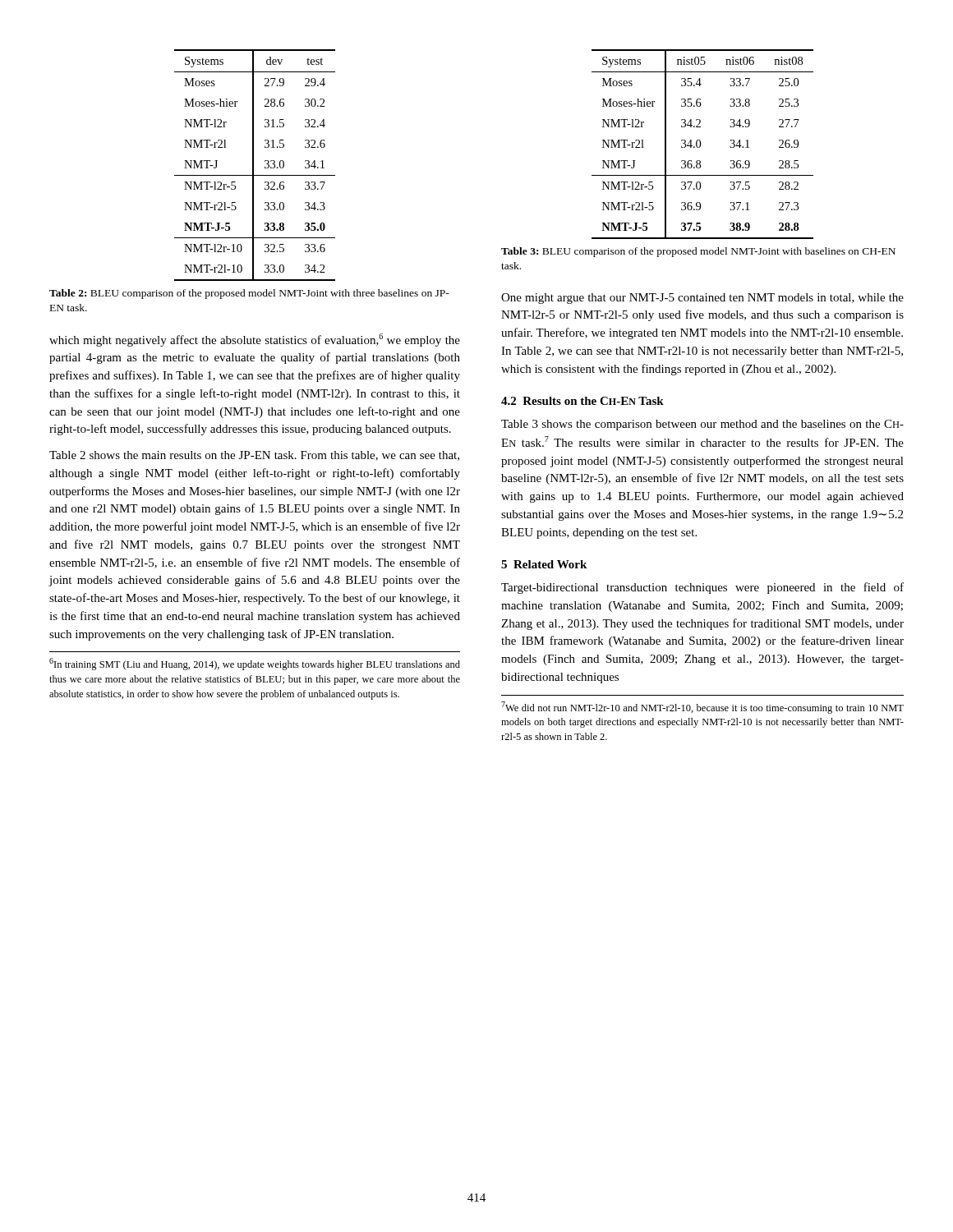Point to the block beginning "6In training SMT (Liu"
This screenshot has width=953, height=1232.
point(255,678)
